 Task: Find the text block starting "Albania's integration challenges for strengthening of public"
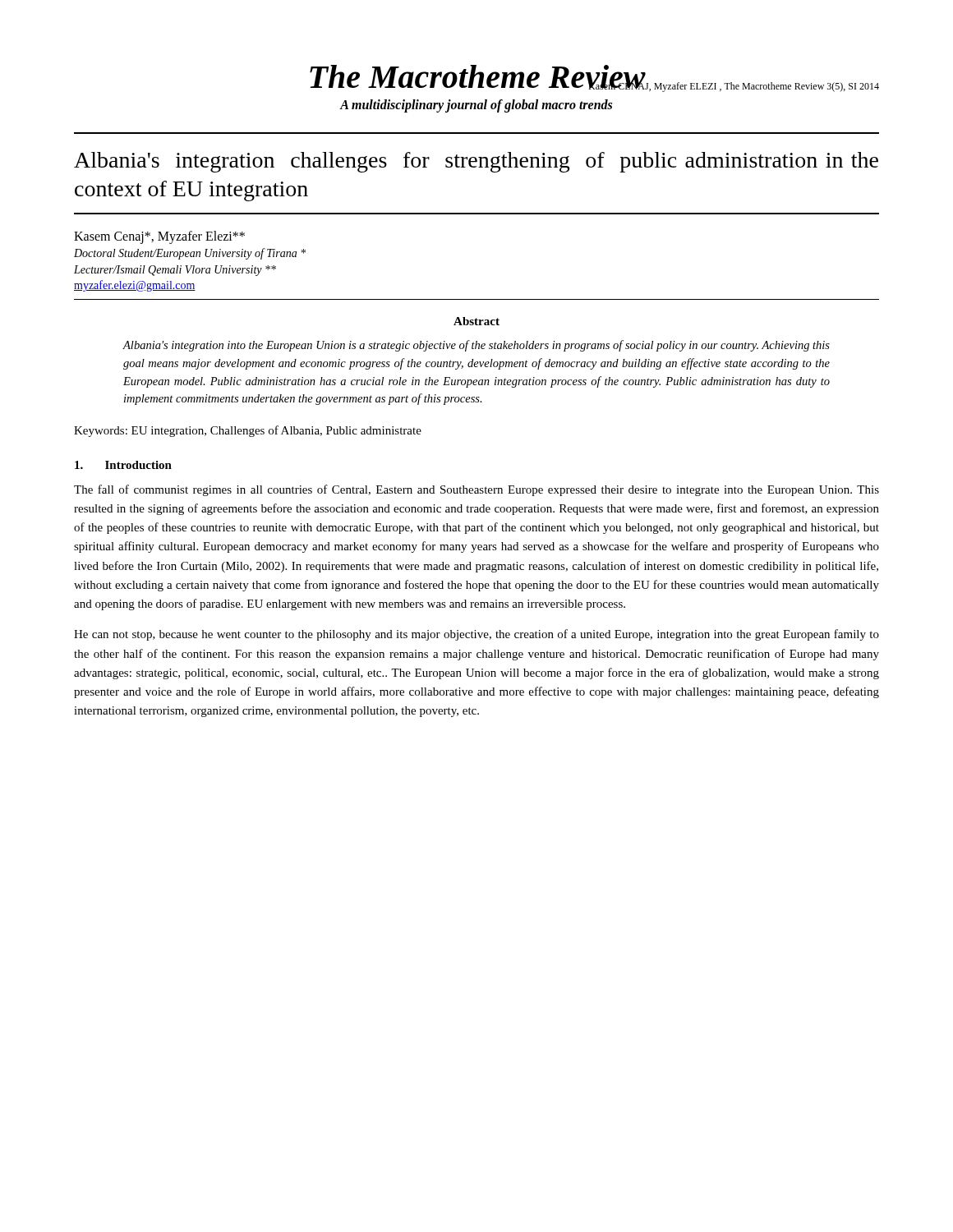[x=476, y=174]
